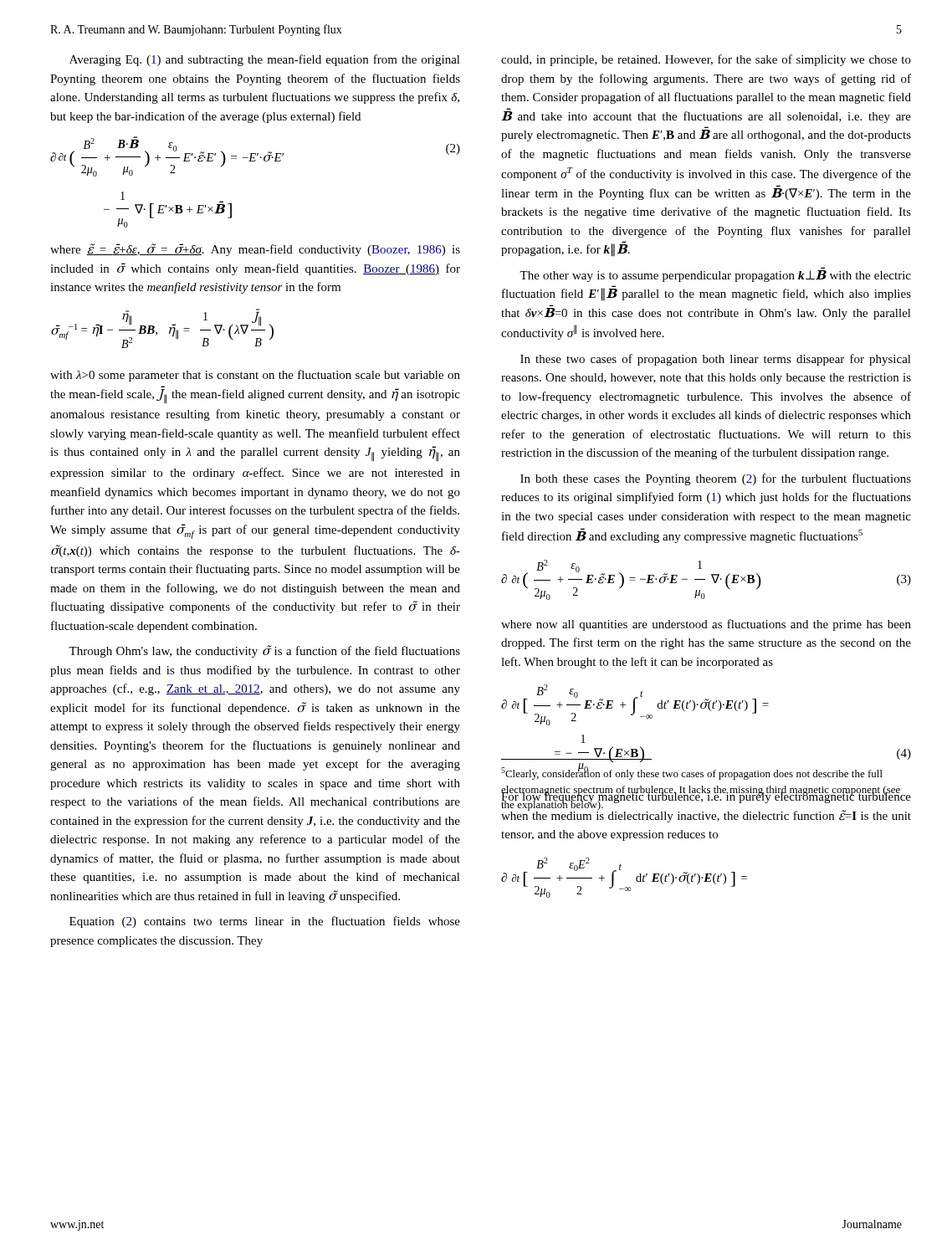Point to the text block starting "with λ>0 some parameter"
The image size is (952, 1255).
click(x=255, y=500)
